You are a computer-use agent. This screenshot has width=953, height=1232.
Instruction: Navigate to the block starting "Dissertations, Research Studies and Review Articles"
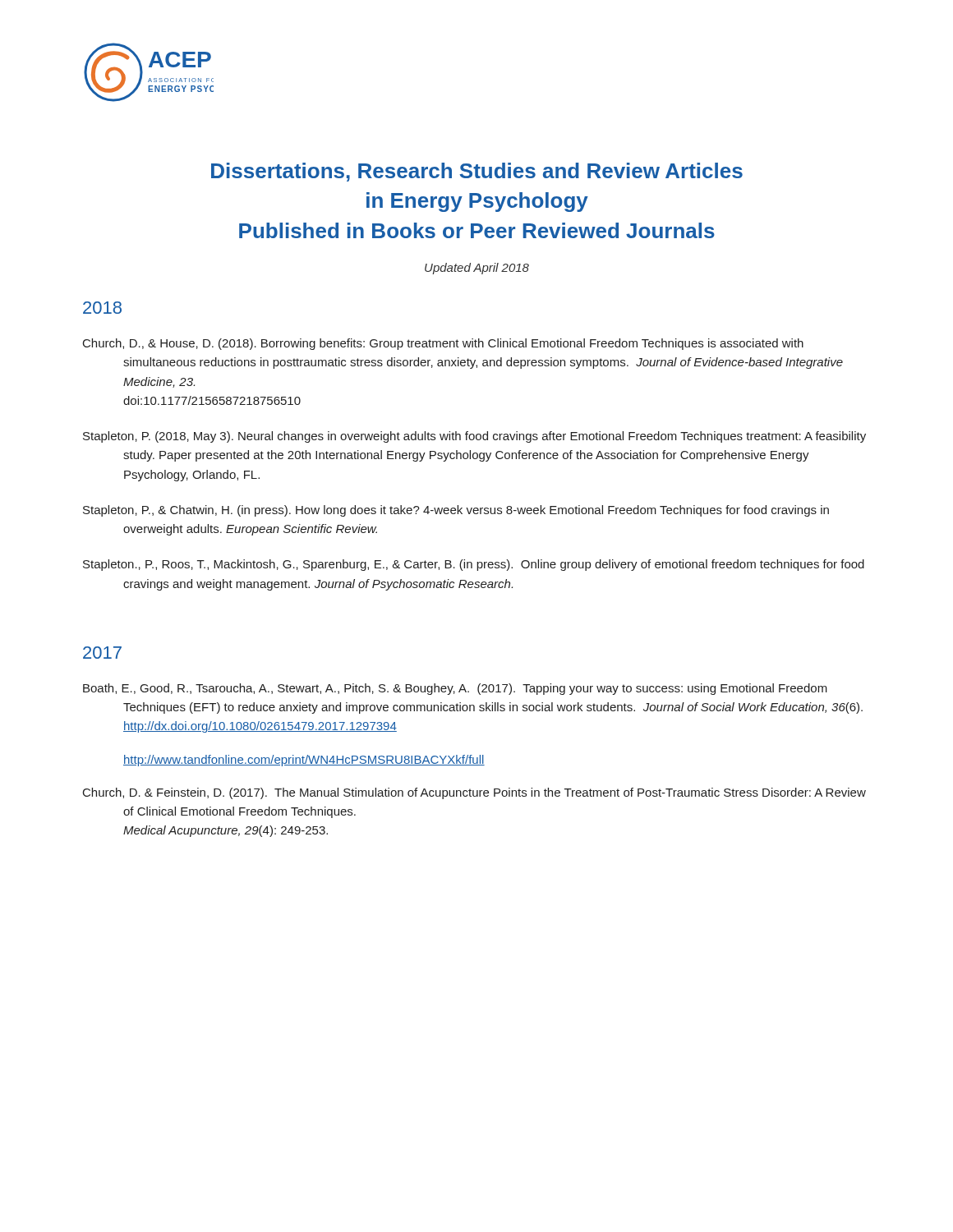(x=476, y=201)
